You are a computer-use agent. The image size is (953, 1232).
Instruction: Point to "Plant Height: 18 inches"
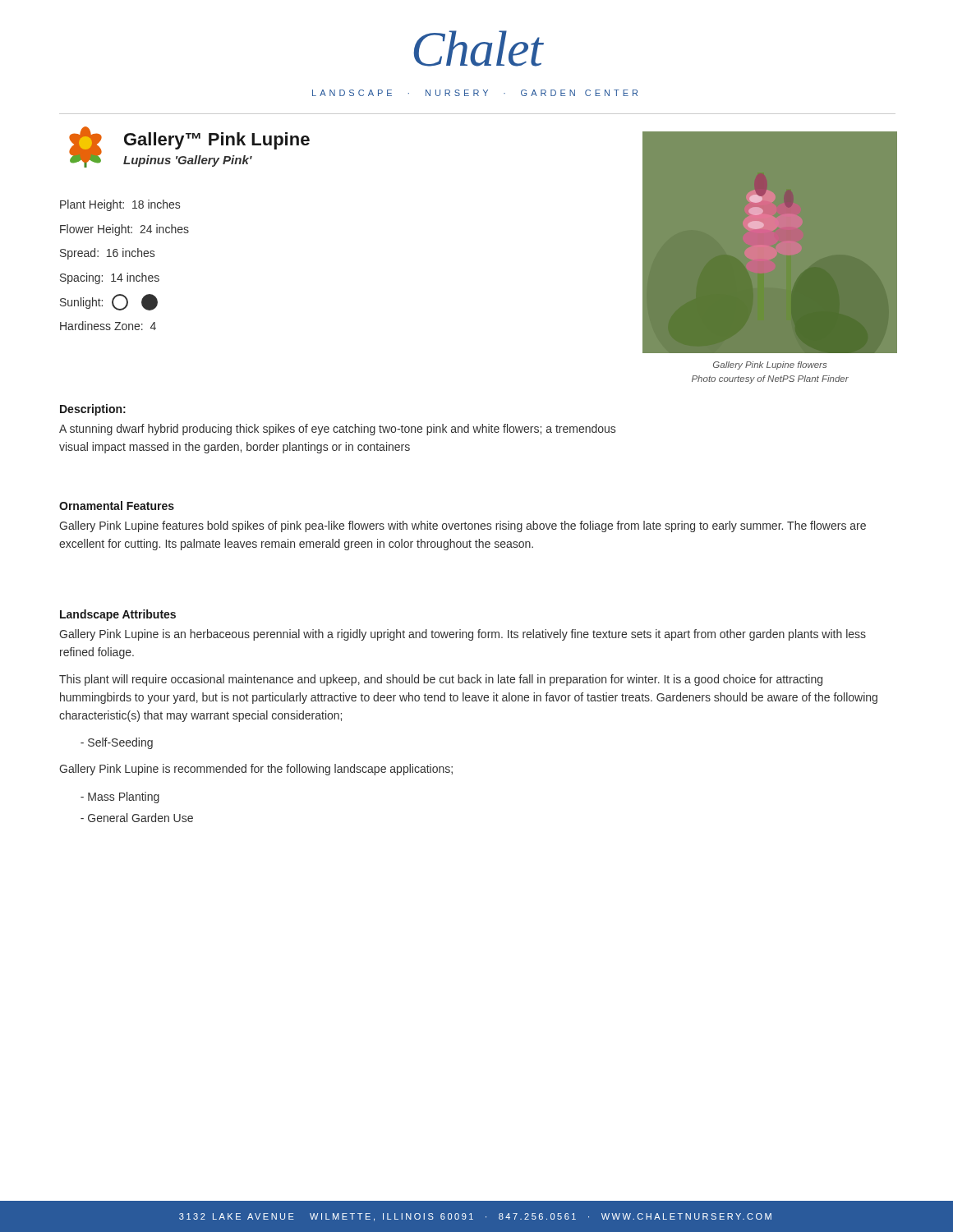pos(120,205)
